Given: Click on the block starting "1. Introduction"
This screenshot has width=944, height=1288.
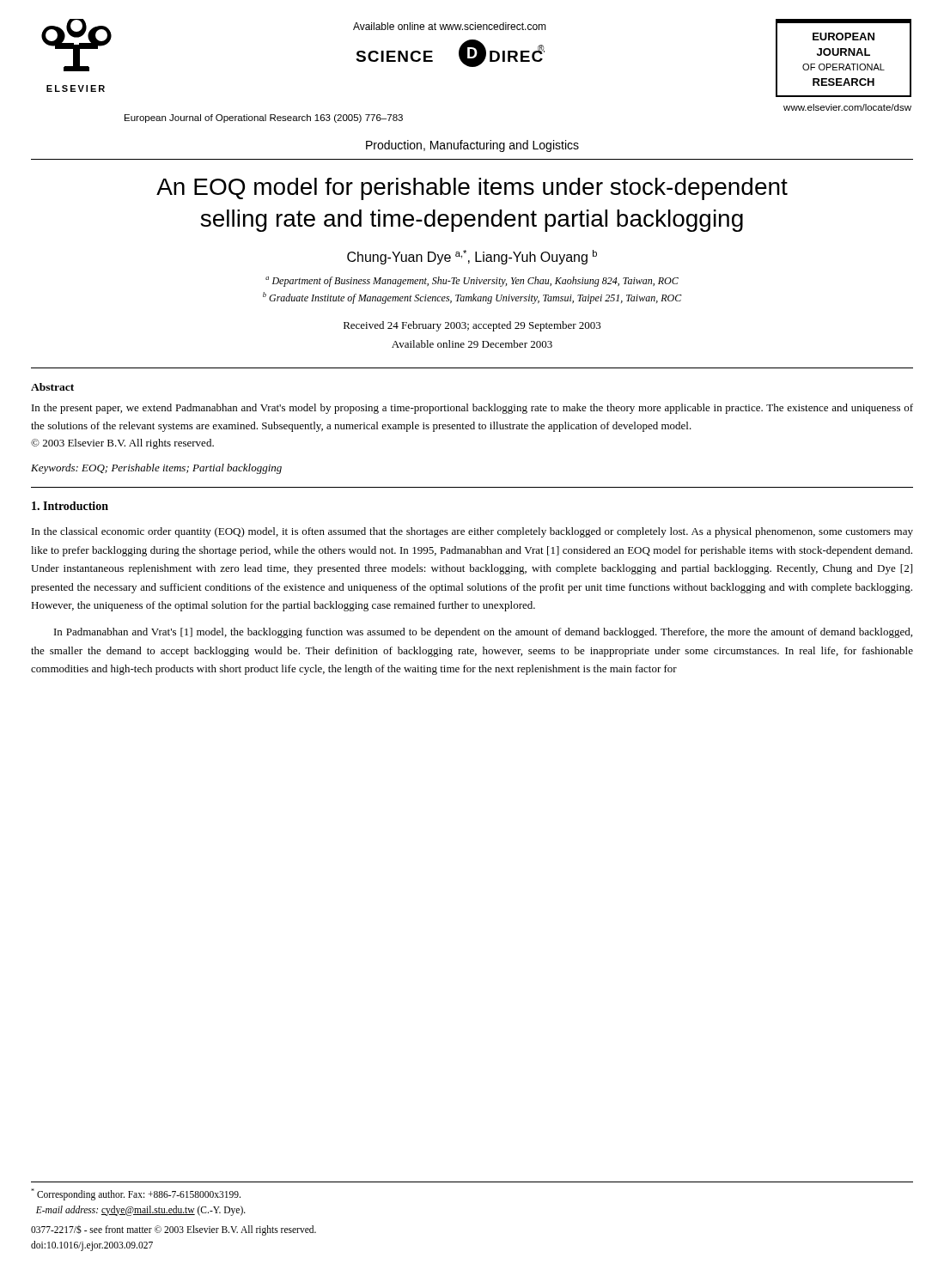Looking at the screenshot, I should pyautogui.click(x=70, y=506).
